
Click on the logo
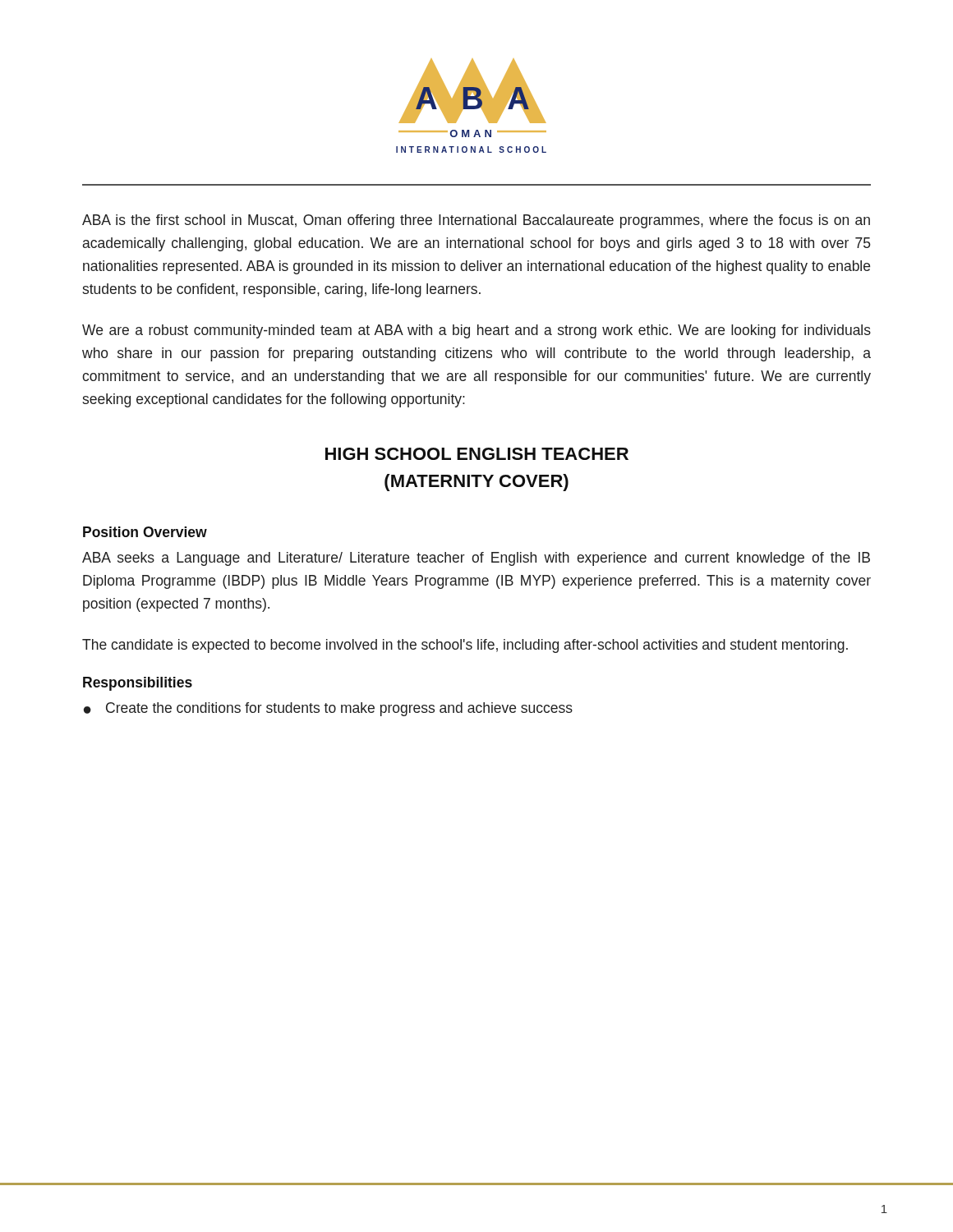click(476, 100)
